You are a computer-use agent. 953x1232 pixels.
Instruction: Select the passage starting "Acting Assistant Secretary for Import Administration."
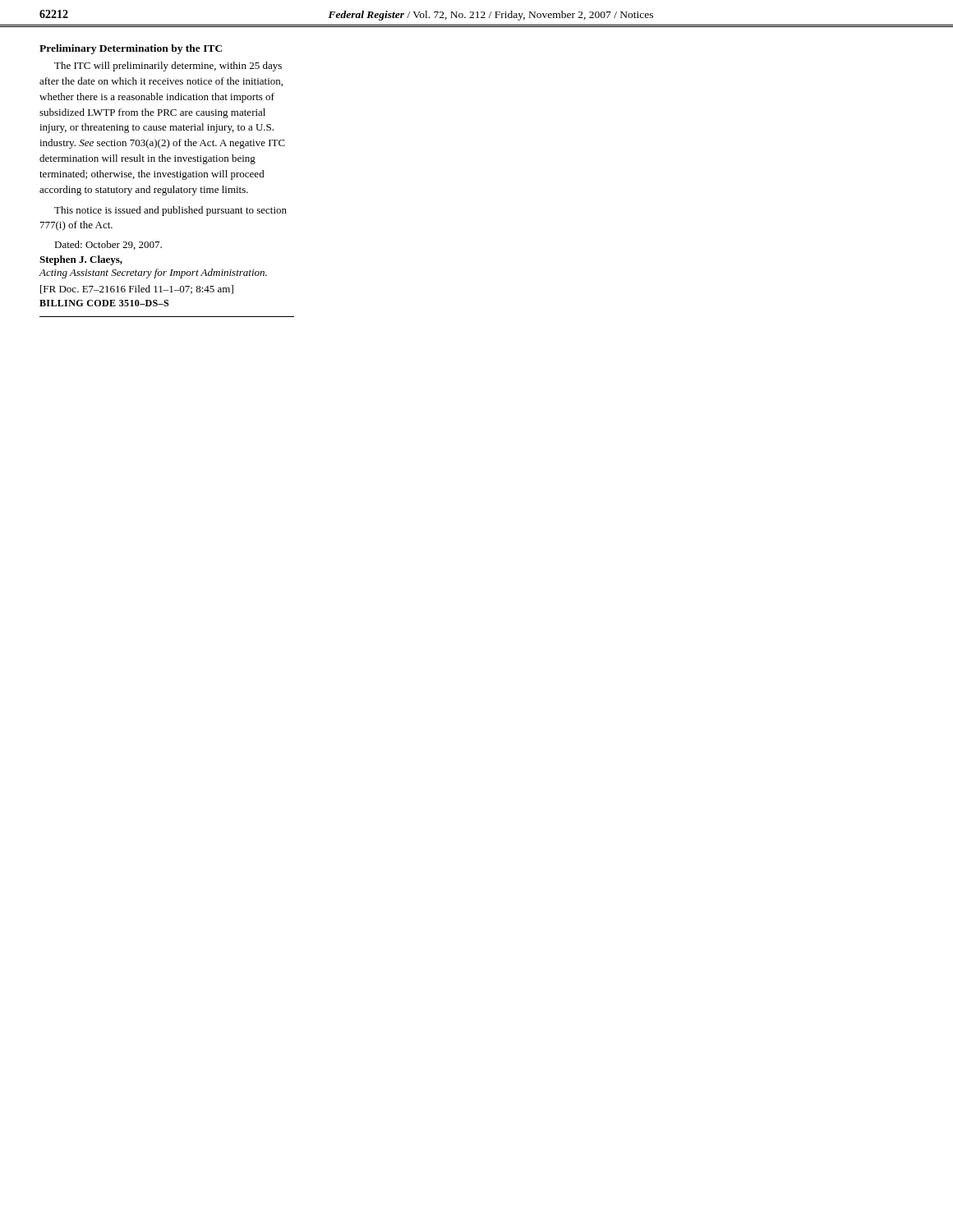pyautogui.click(x=154, y=273)
